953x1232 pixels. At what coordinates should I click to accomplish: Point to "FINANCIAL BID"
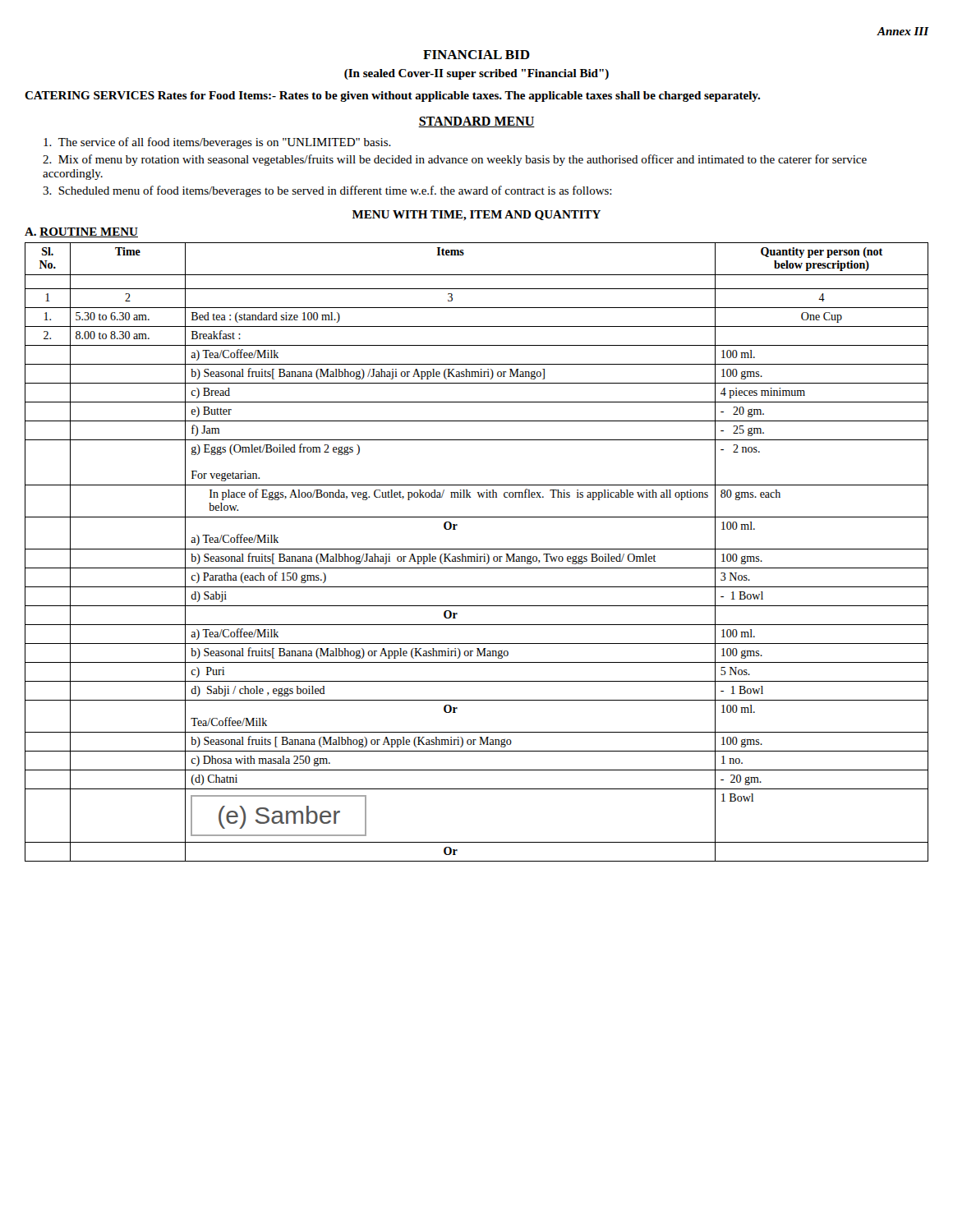(x=476, y=55)
